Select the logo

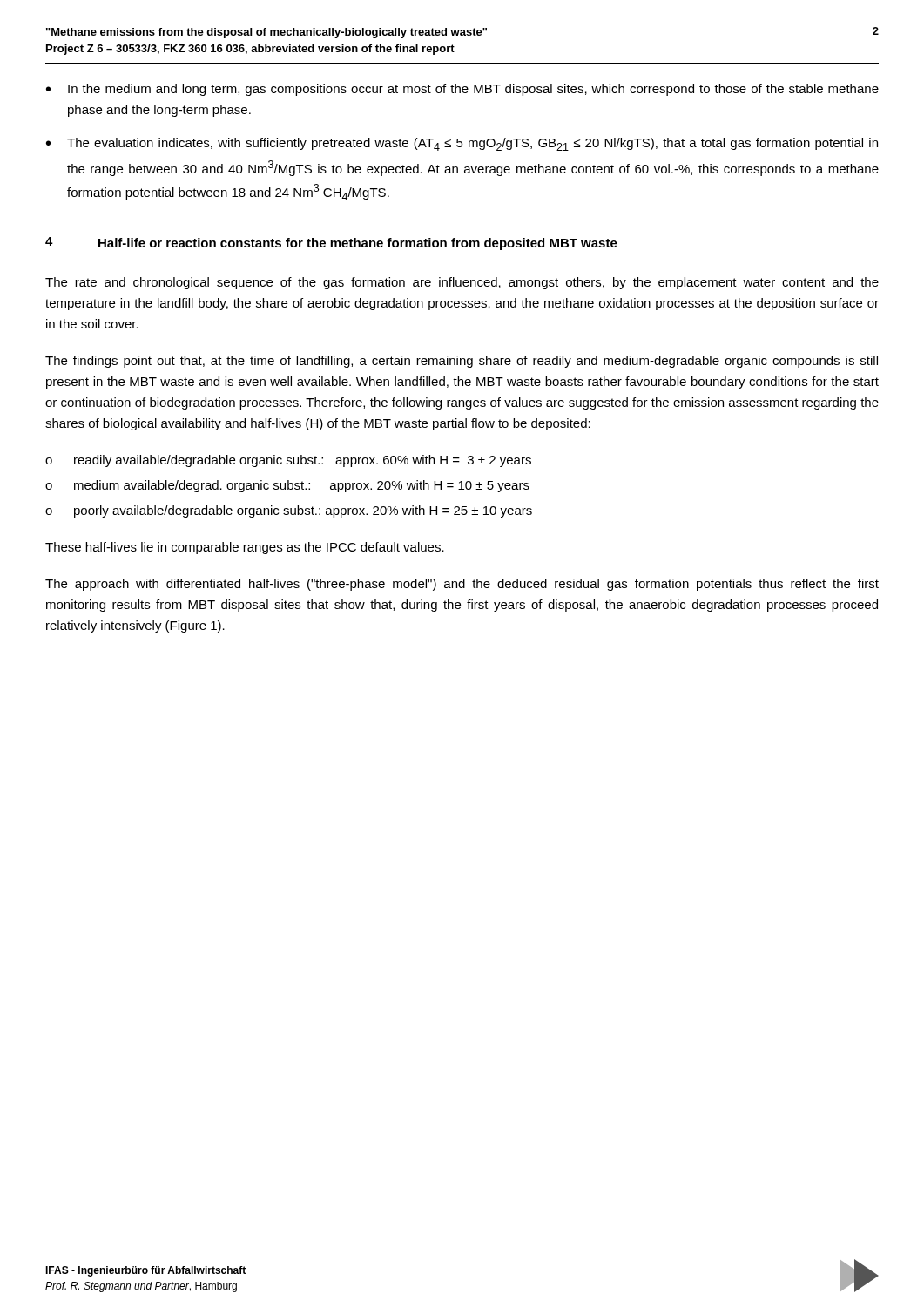point(859,1277)
